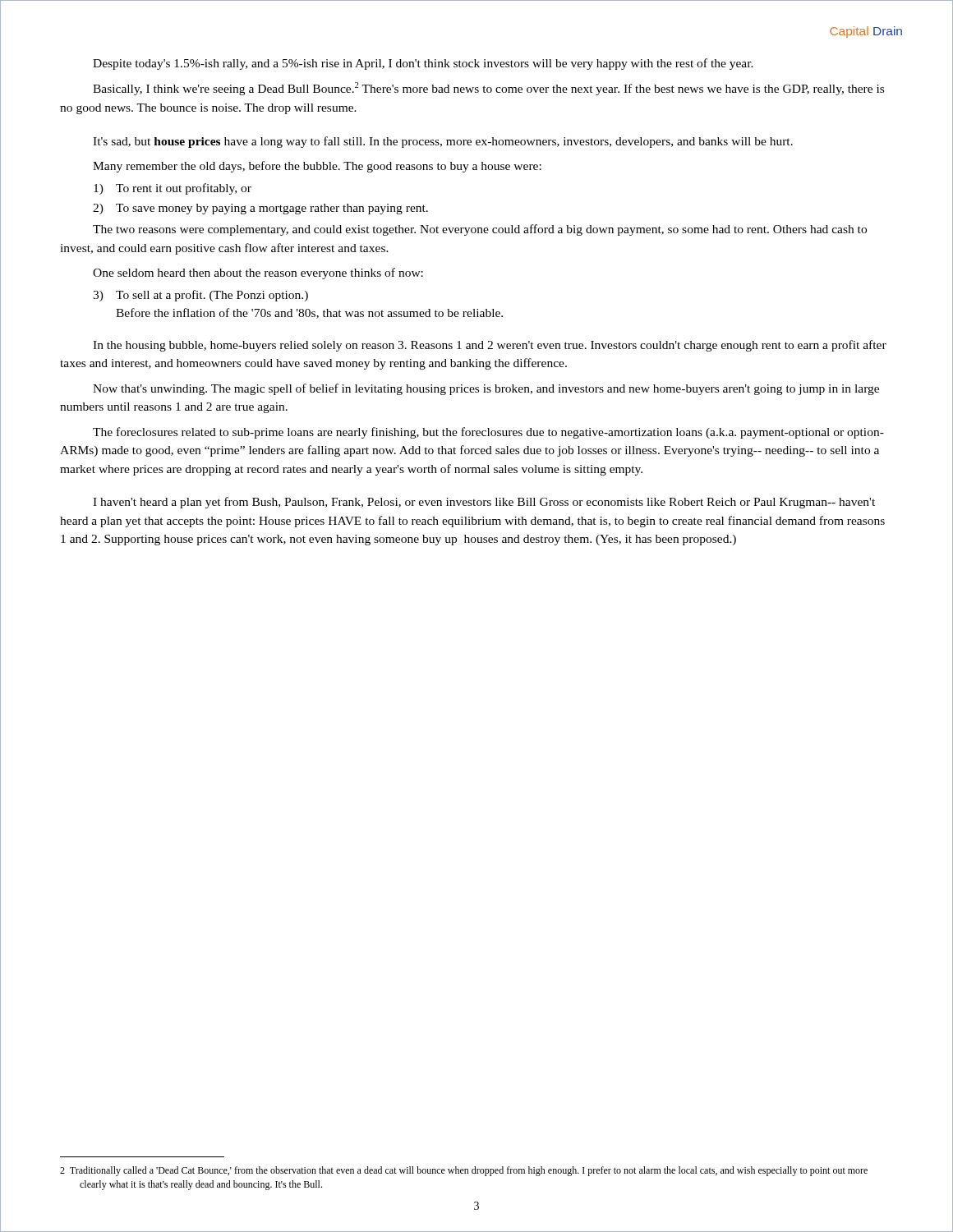Screen dimensions: 1232x953
Task: Locate the text block with the text "In the housing bubble, home-buyers relied solely"
Action: click(476, 354)
